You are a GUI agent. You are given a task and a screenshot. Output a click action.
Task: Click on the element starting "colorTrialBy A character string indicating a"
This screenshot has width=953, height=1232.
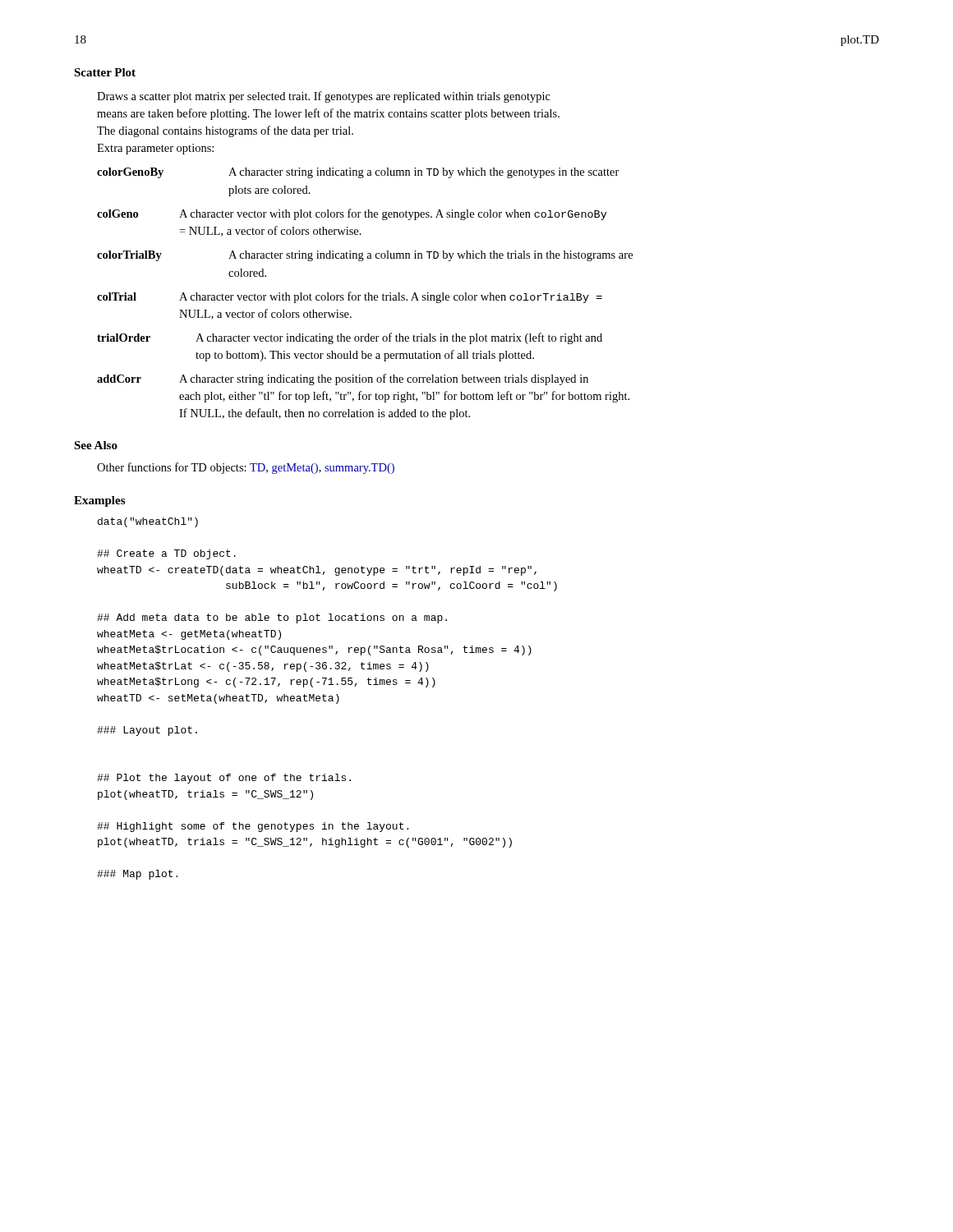click(x=365, y=264)
